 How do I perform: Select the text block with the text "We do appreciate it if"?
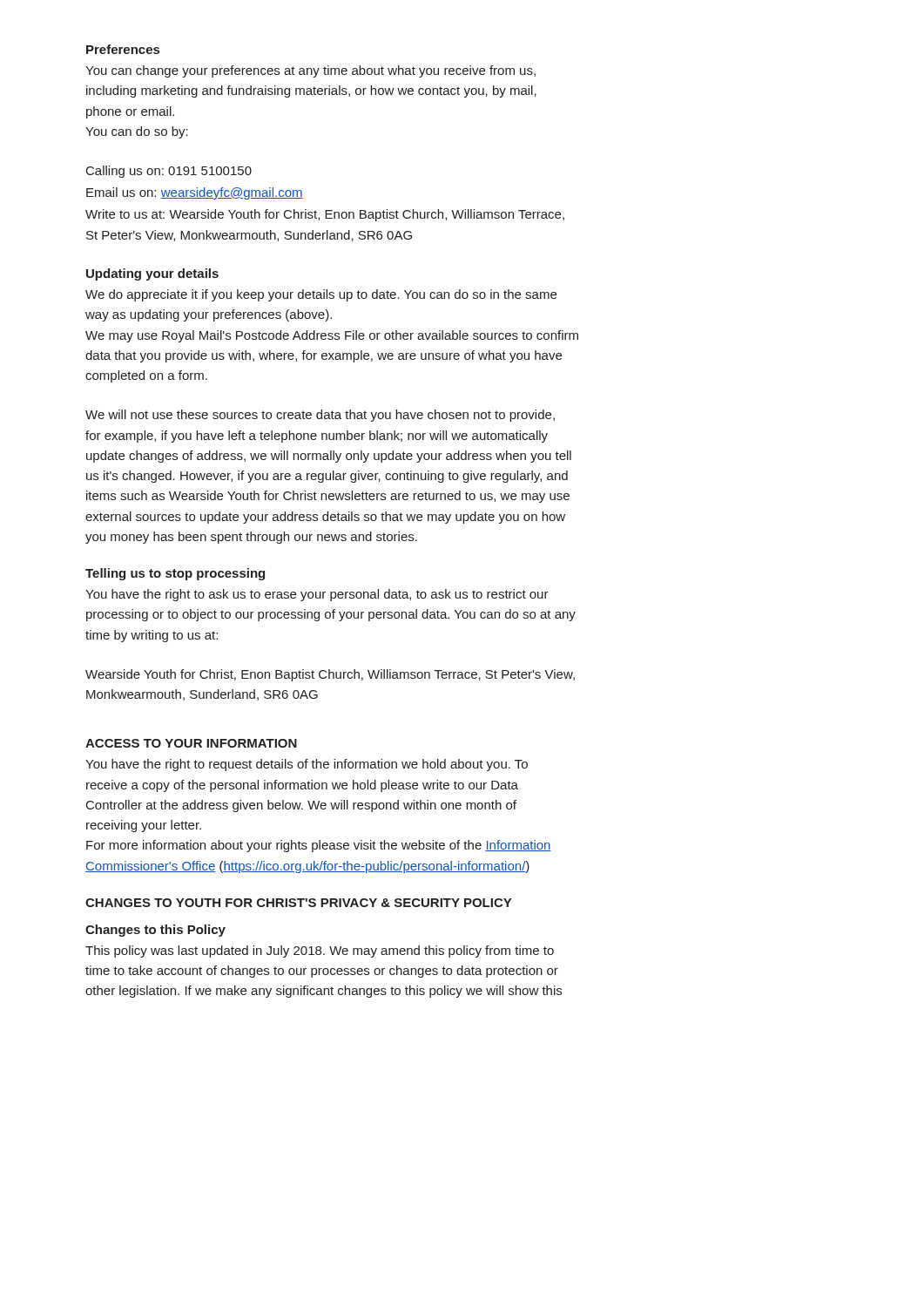click(332, 335)
